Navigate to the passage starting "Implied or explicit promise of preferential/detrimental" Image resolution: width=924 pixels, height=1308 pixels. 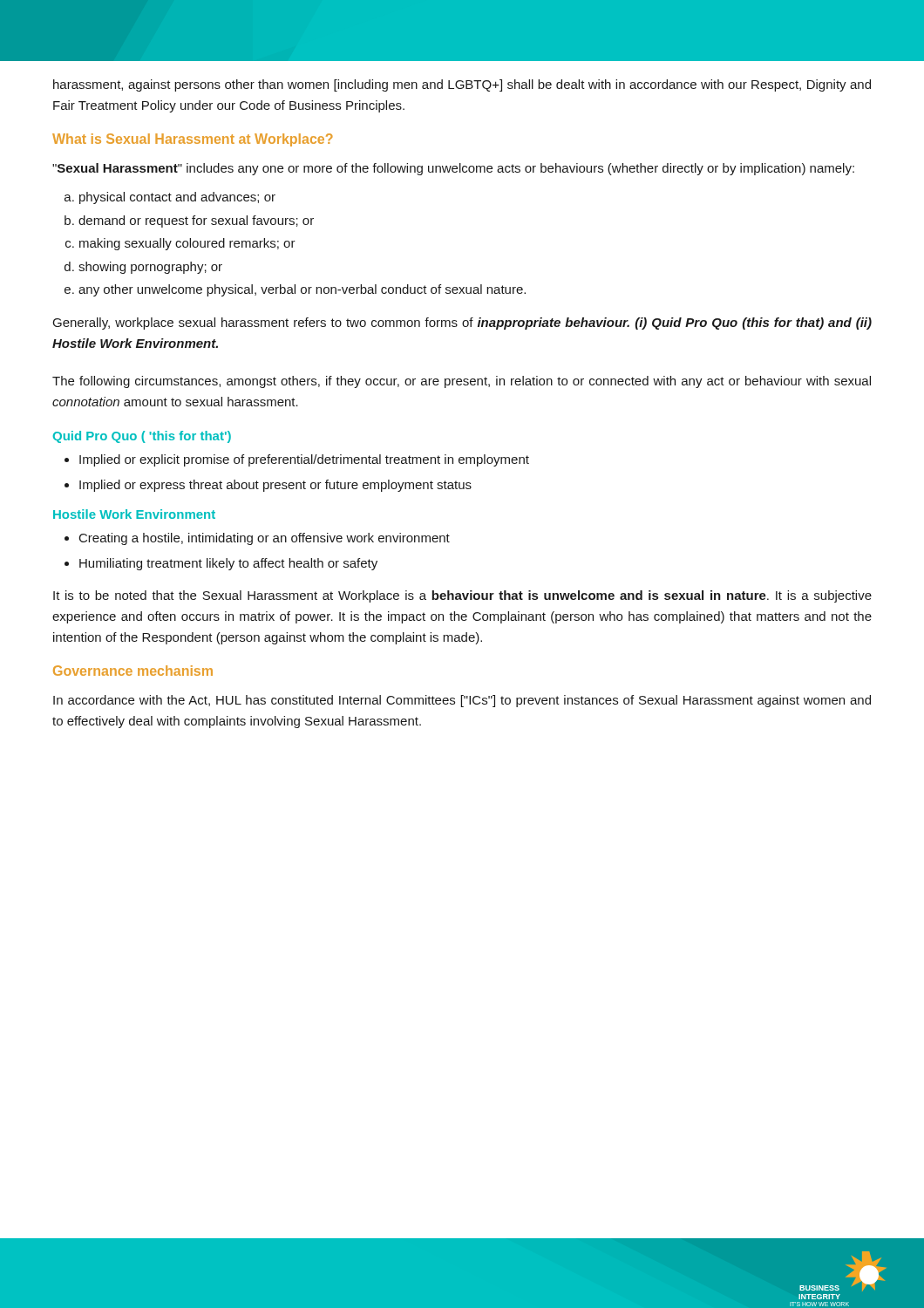(304, 459)
